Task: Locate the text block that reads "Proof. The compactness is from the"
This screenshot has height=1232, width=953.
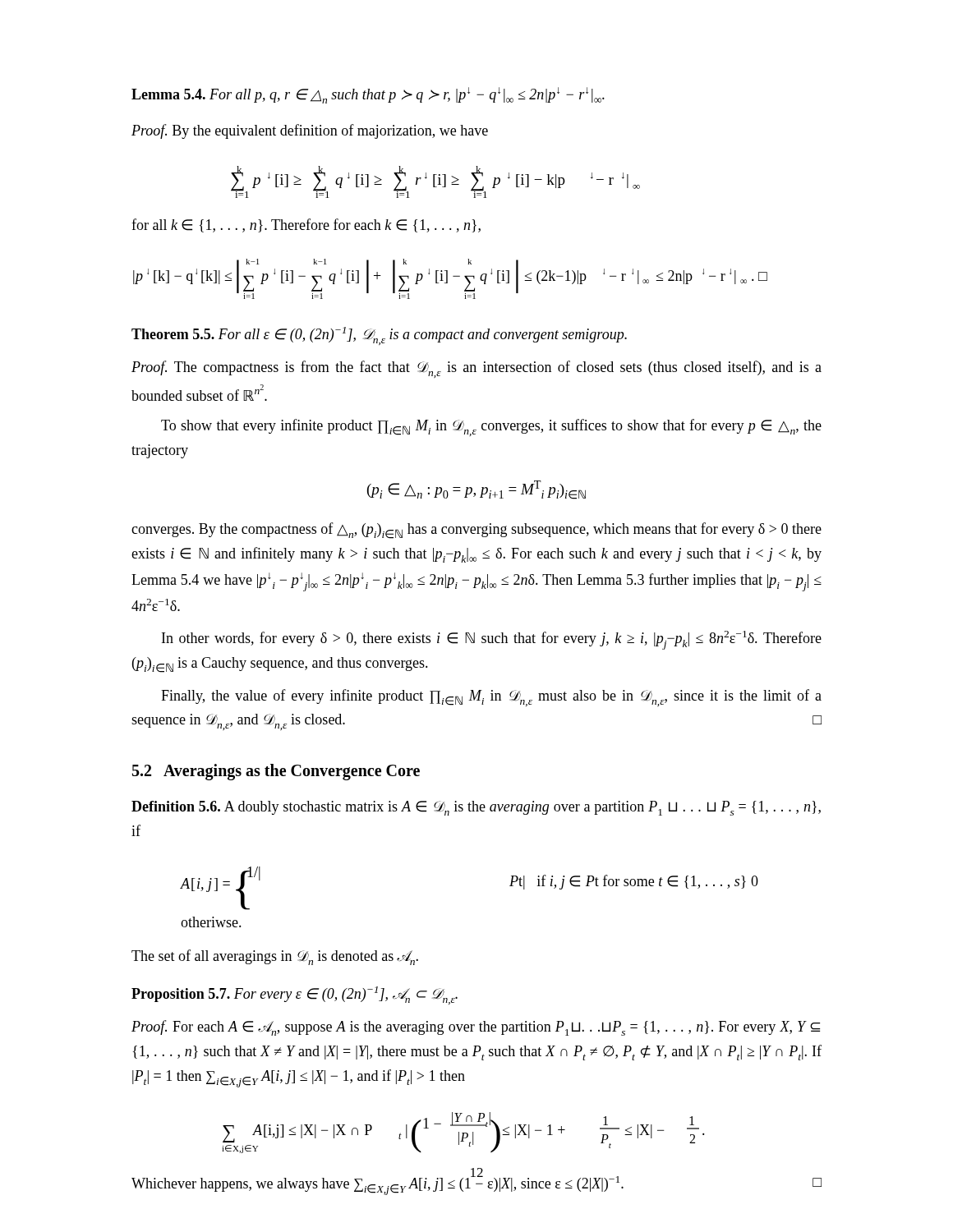Action: pos(476,381)
